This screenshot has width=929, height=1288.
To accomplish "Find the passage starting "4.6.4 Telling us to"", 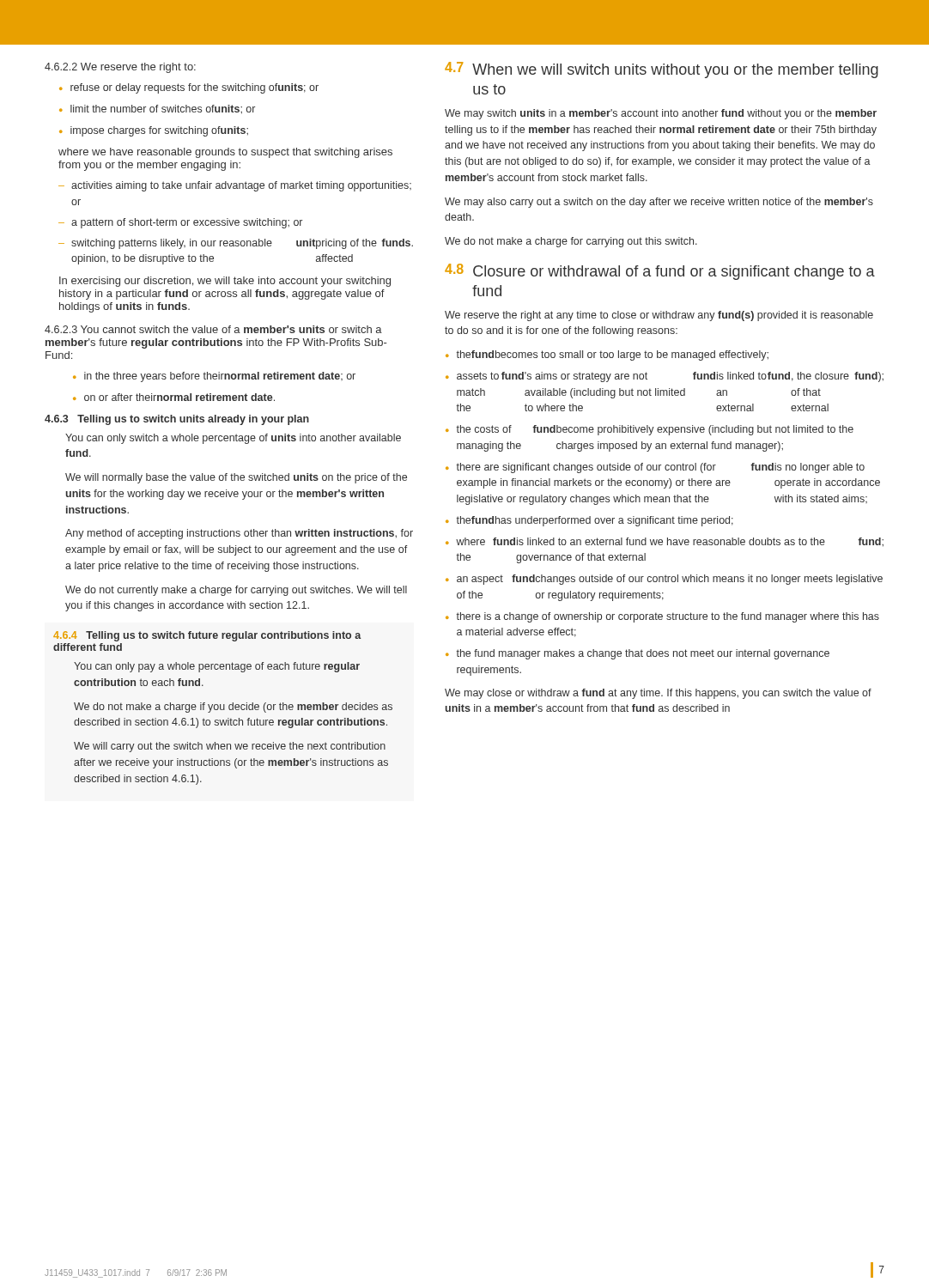I will pos(207,641).
